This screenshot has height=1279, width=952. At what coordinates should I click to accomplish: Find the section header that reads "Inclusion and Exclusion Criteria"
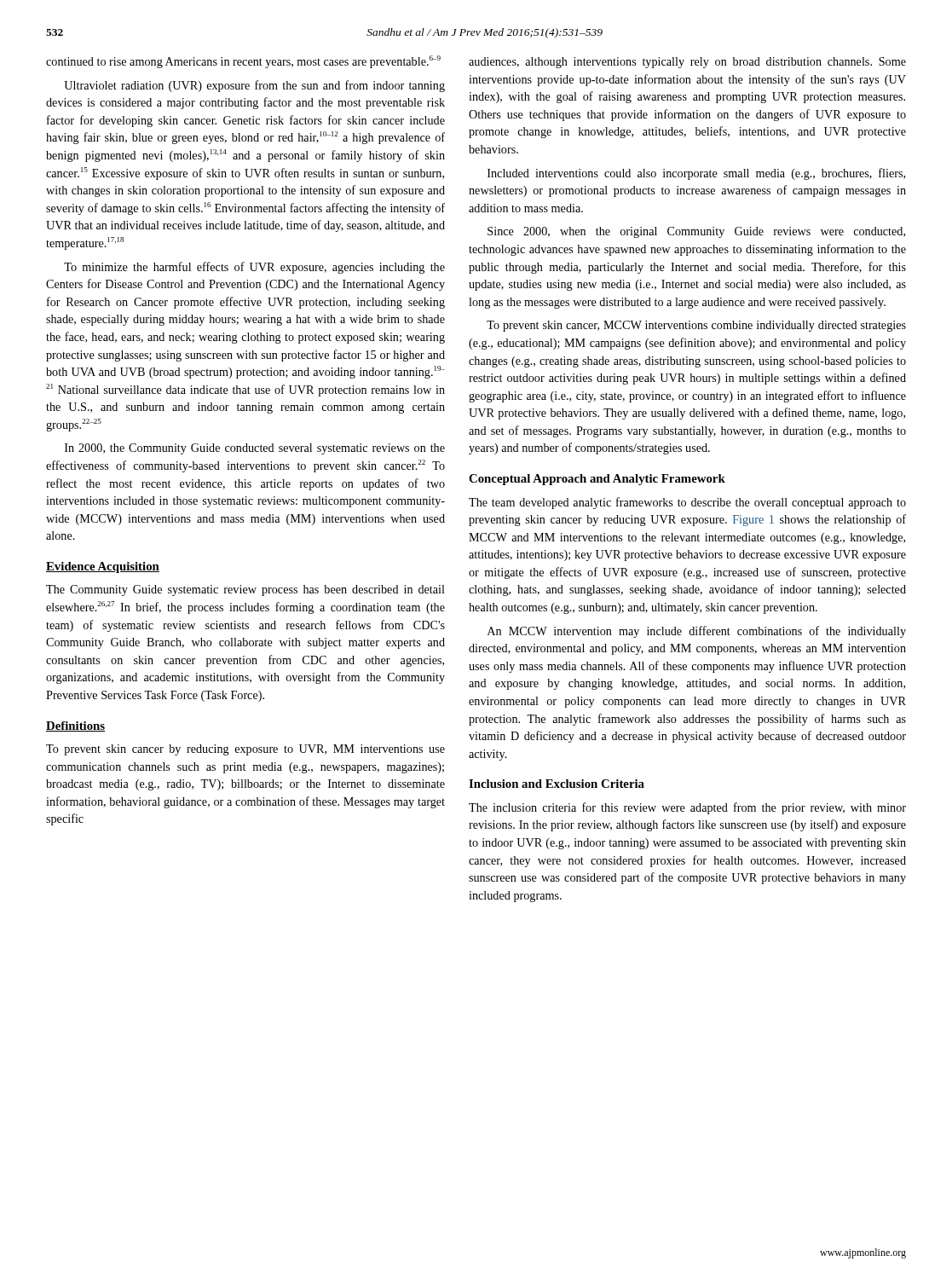(x=557, y=784)
